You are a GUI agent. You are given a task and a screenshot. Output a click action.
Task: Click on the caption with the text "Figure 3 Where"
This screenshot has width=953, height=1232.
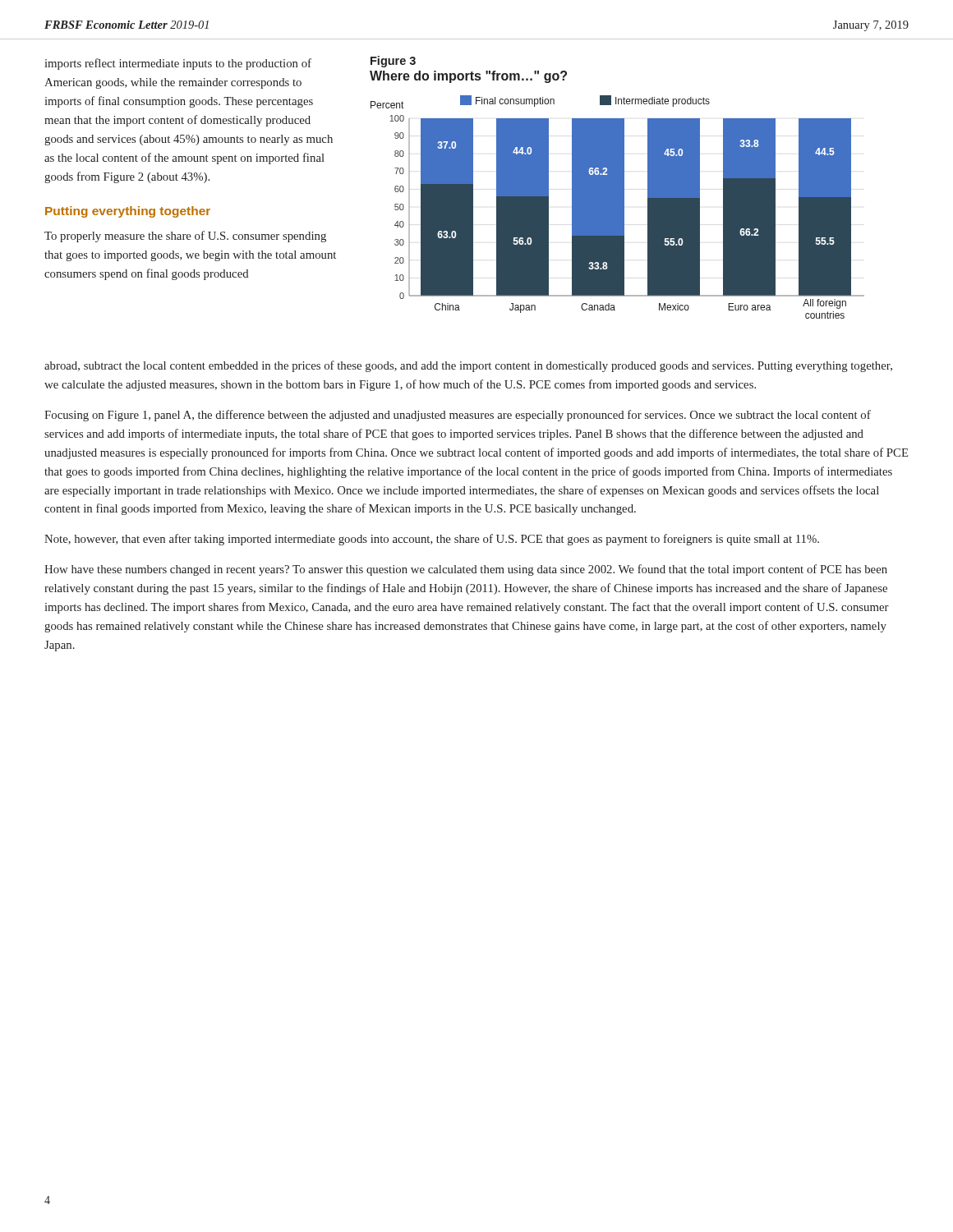393,62
